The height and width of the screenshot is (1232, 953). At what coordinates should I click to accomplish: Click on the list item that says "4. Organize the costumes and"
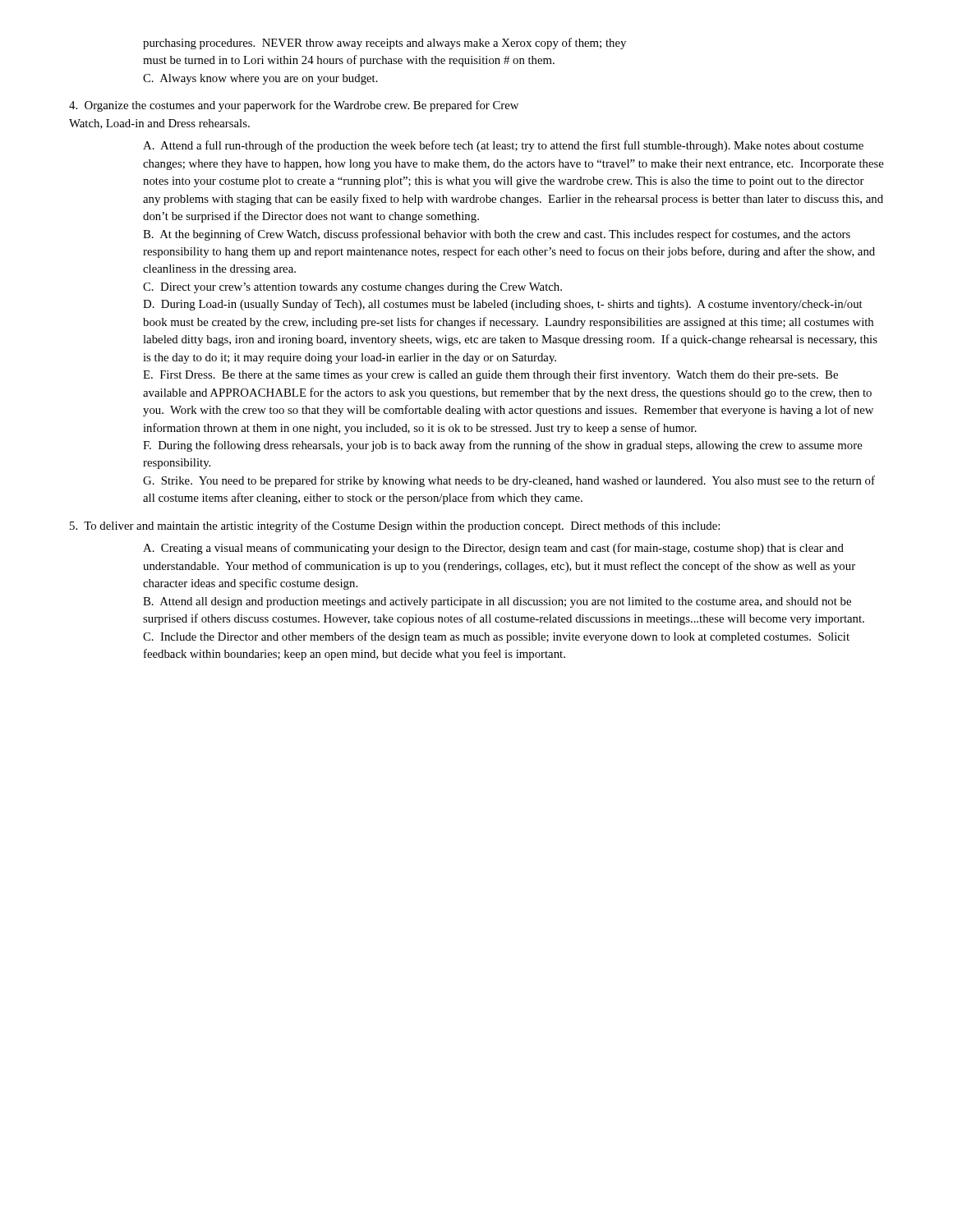(294, 114)
